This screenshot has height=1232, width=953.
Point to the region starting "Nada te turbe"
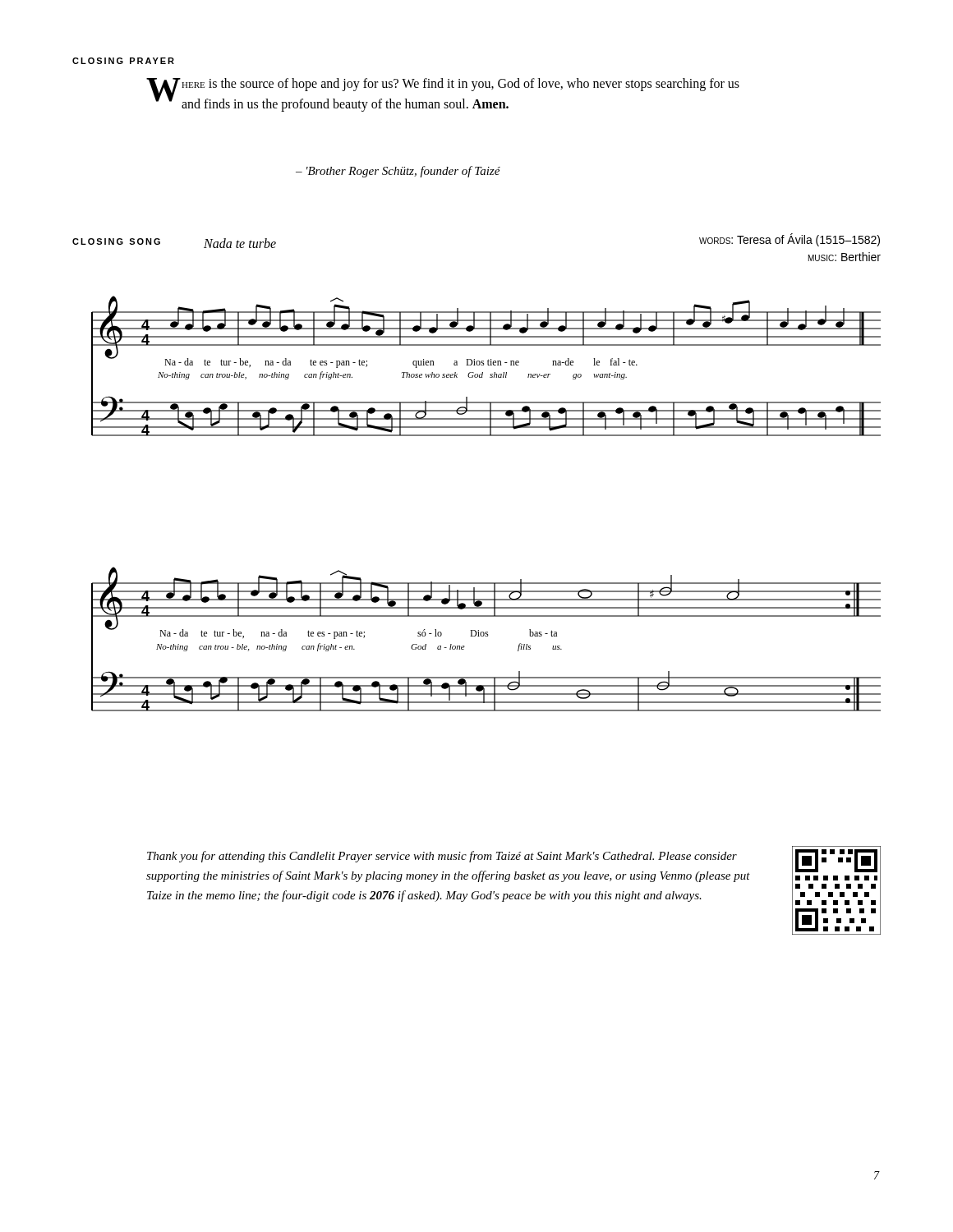point(240,244)
